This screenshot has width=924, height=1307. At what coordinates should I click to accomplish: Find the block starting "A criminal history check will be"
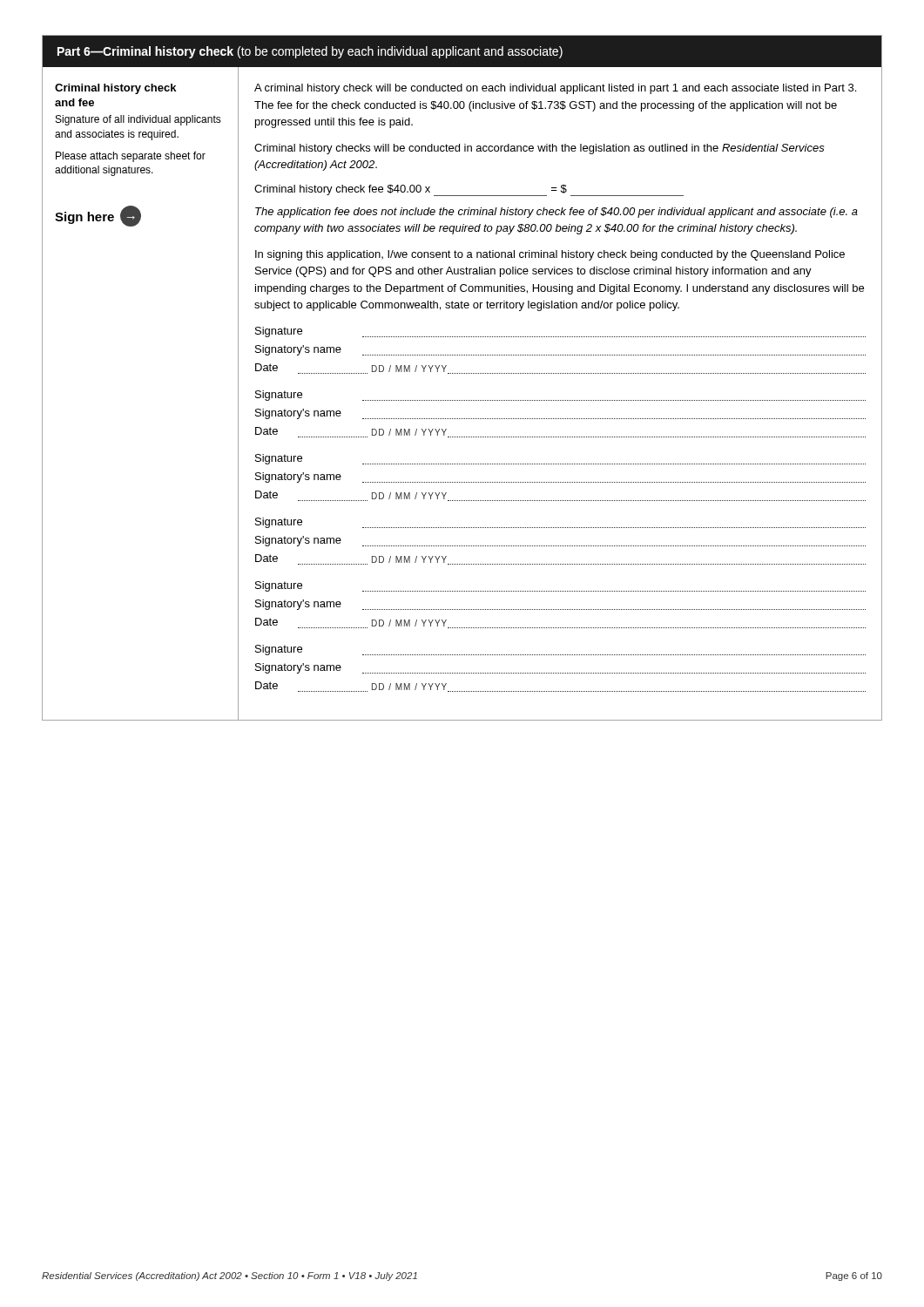pyautogui.click(x=555, y=89)
